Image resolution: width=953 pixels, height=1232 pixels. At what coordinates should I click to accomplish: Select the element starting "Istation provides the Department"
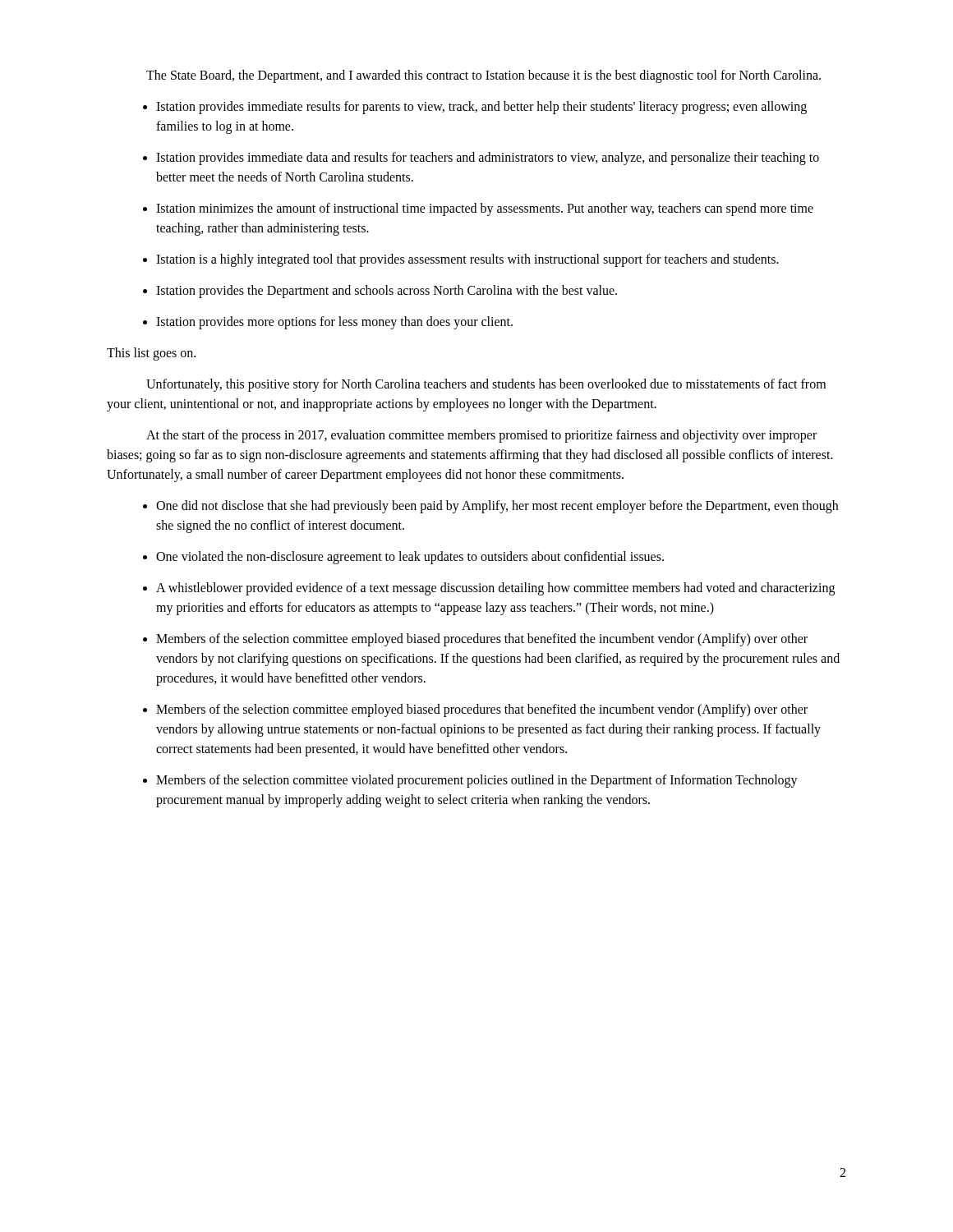pos(476,291)
